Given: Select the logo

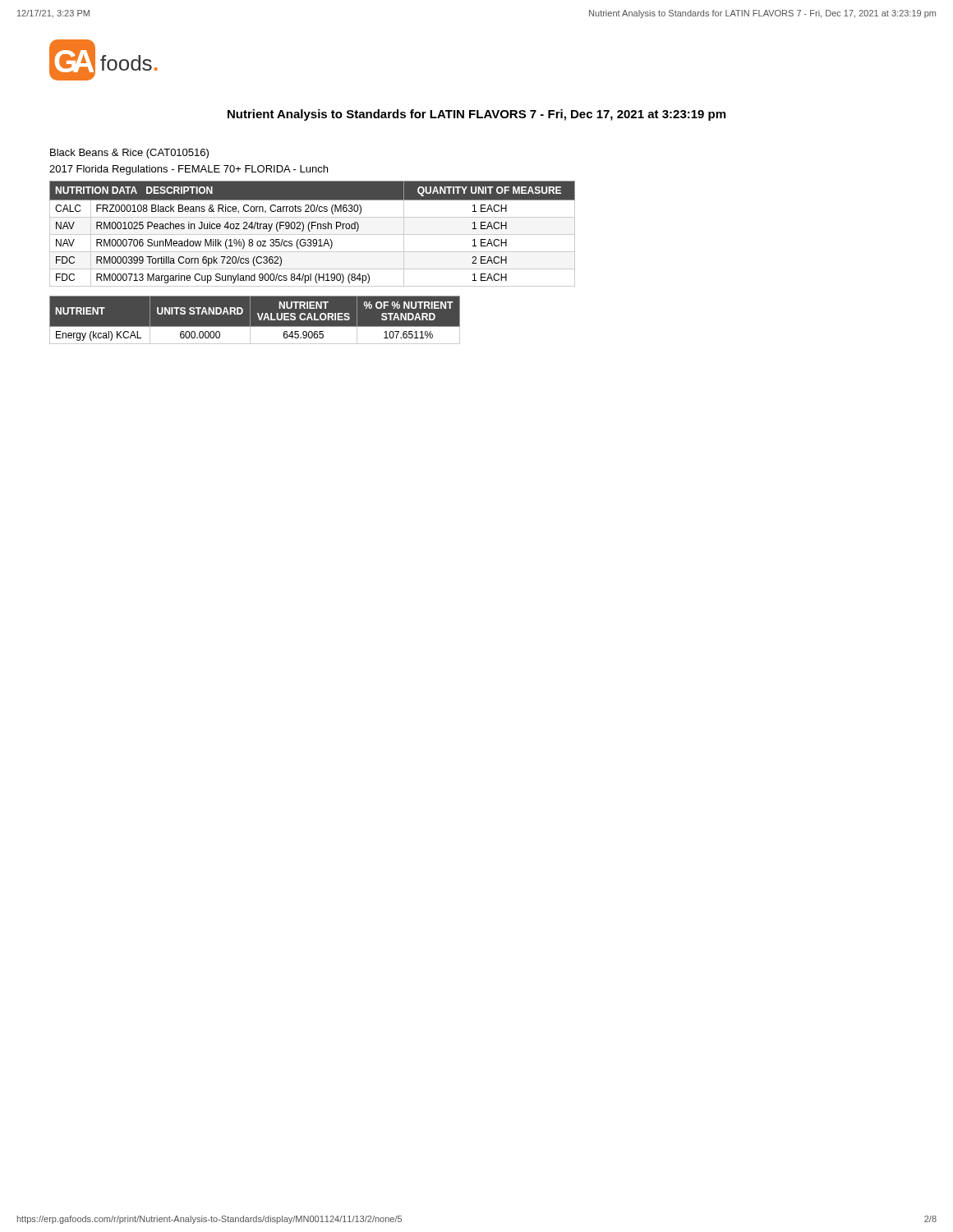Looking at the screenshot, I should [107, 61].
